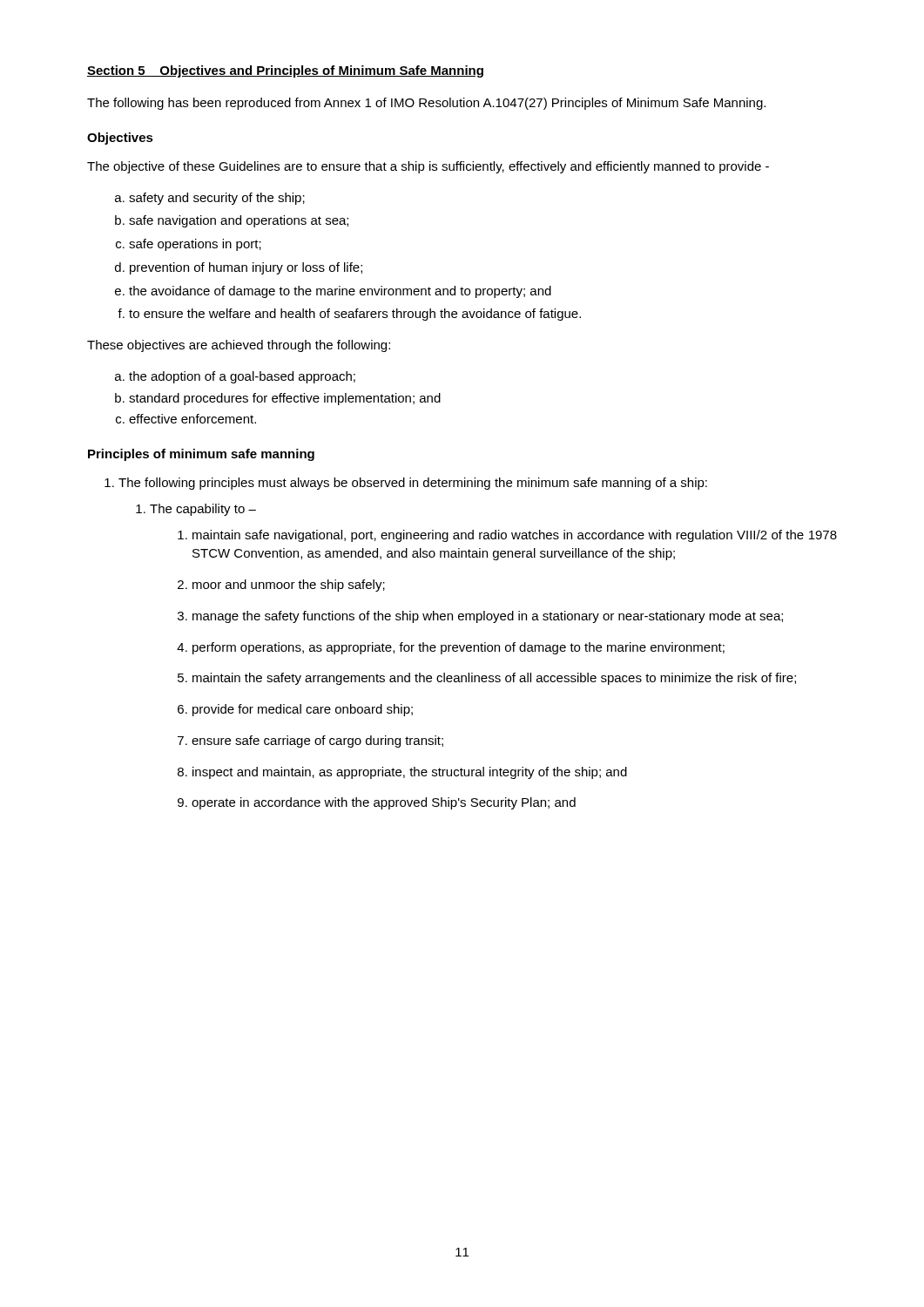The width and height of the screenshot is (924, 1307).
Task: Point to "safe operations in port;"
Action: (x=195, y=244)
